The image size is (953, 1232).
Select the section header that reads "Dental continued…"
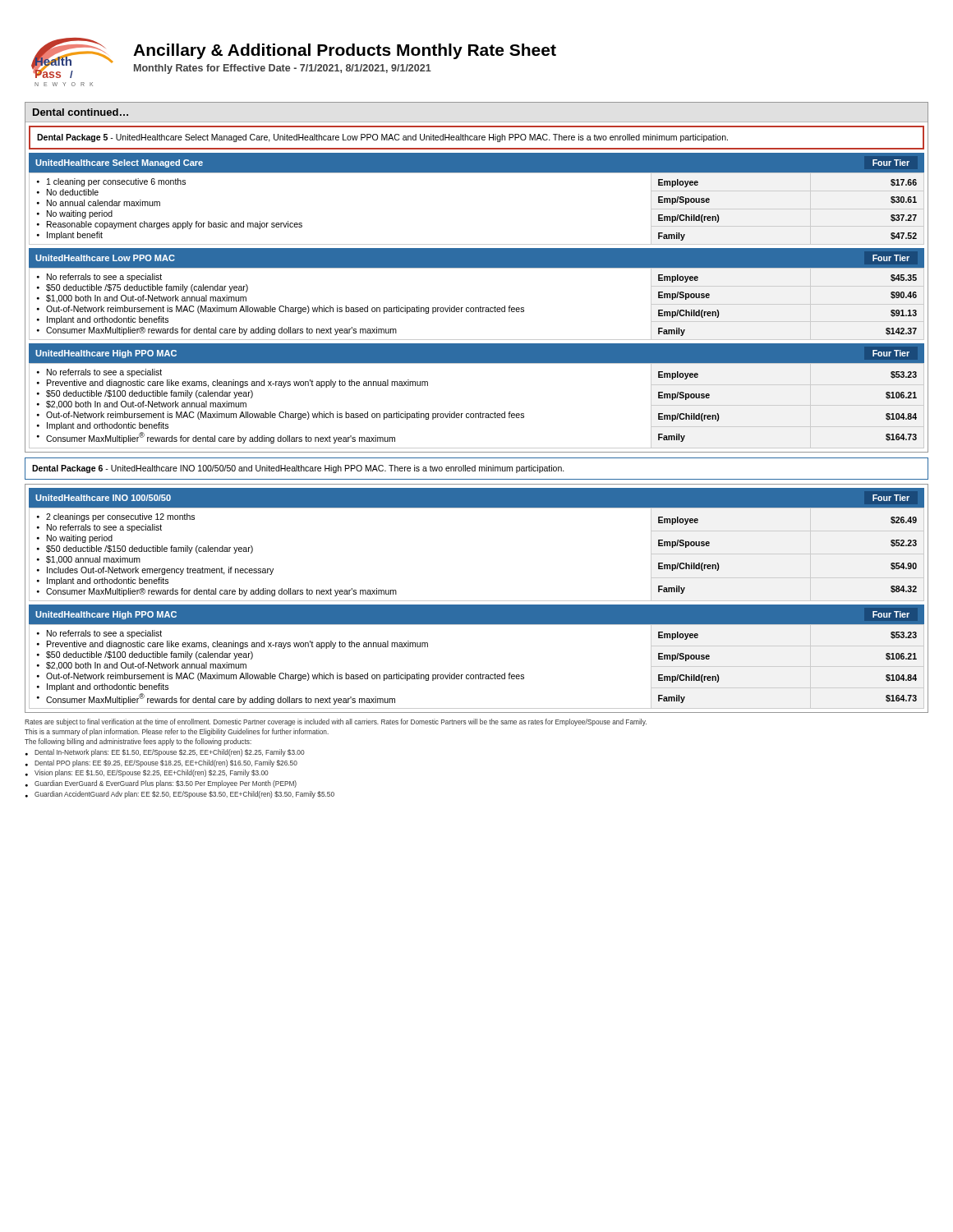point(81,112)
